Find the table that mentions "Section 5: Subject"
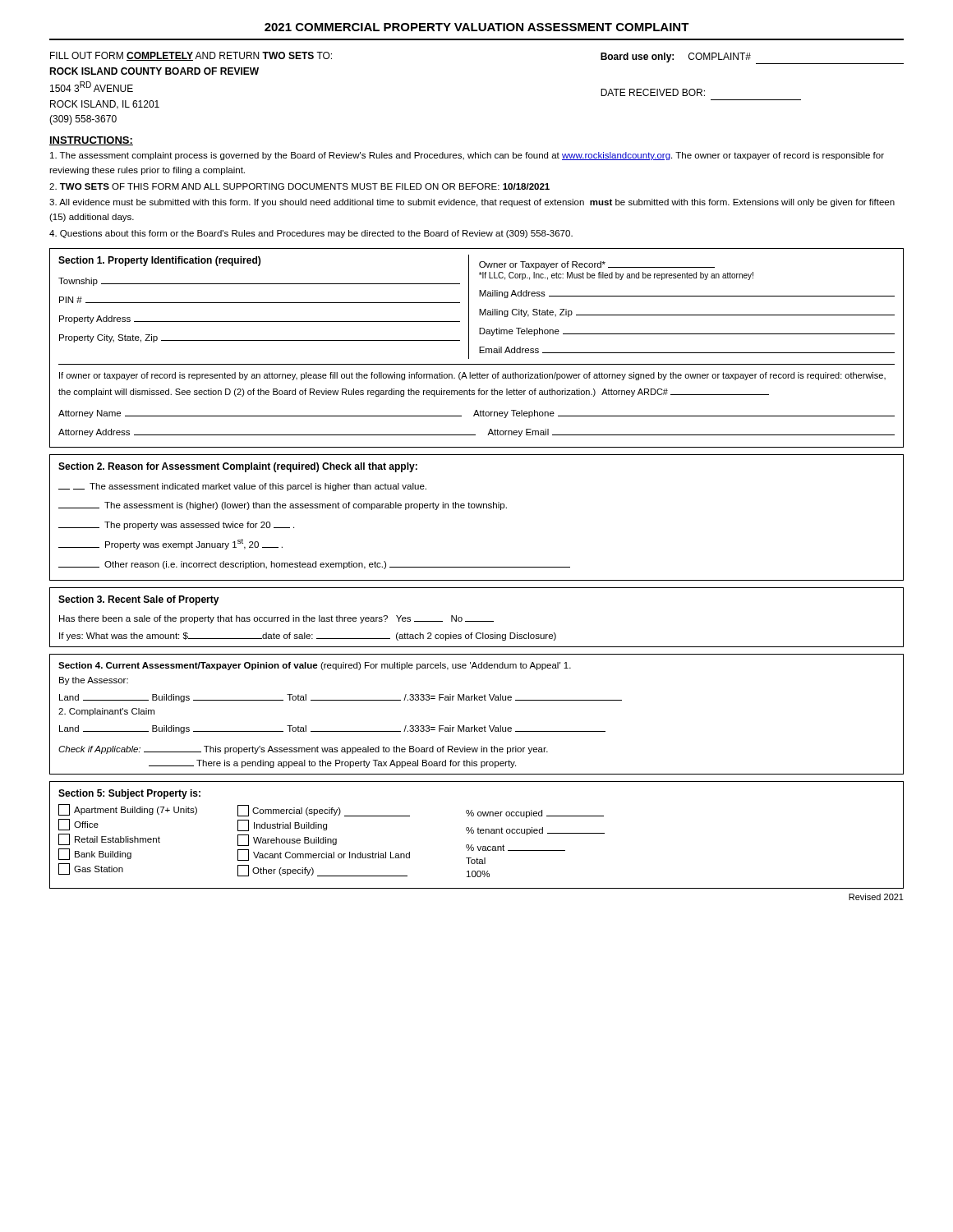The height and width of the screenshot is (1232, 953). [476, 835]
